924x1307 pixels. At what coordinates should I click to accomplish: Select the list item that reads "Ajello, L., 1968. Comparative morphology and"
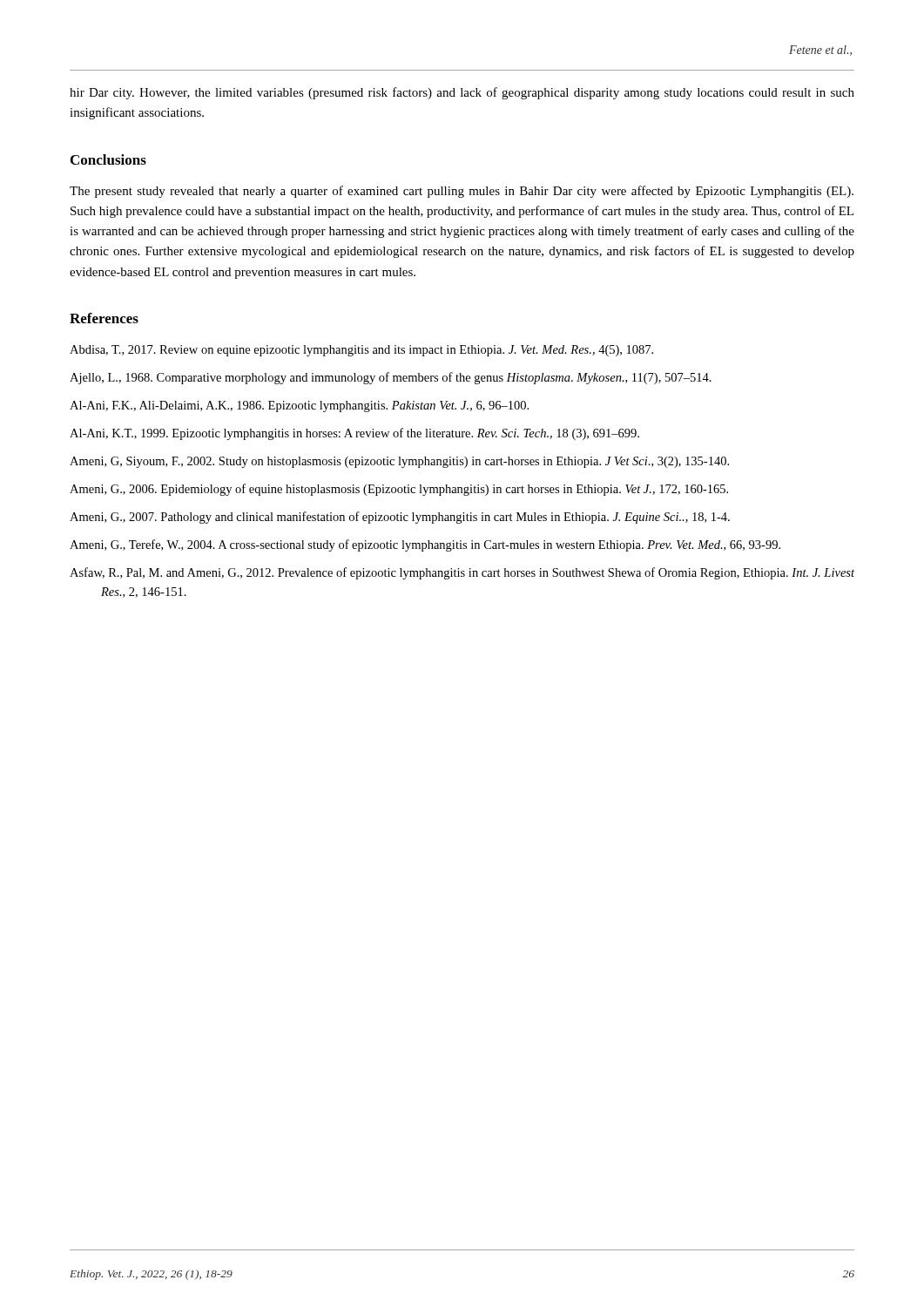(391, 377)
